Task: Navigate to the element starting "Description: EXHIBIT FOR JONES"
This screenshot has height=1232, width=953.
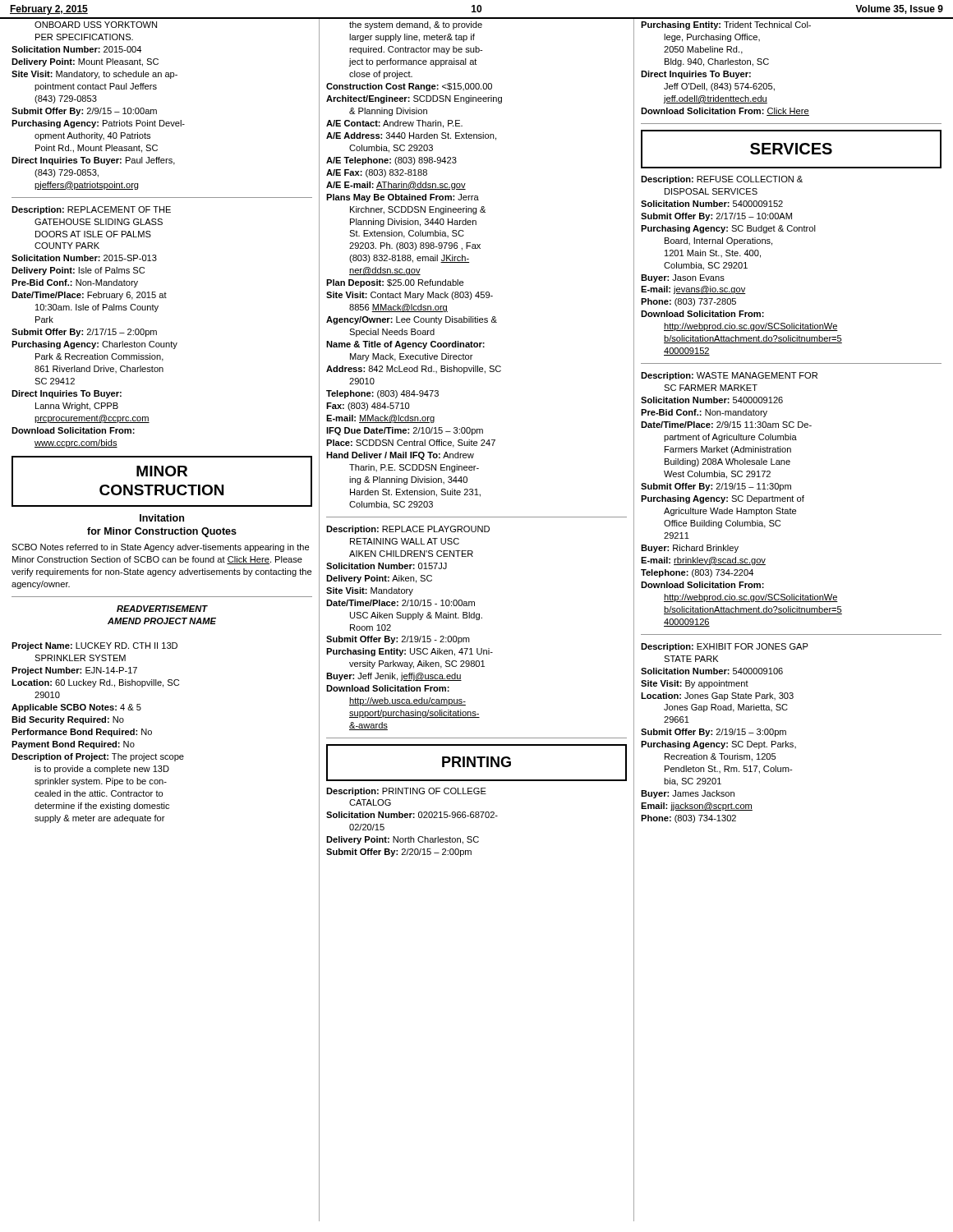Action: click(791, 732)
